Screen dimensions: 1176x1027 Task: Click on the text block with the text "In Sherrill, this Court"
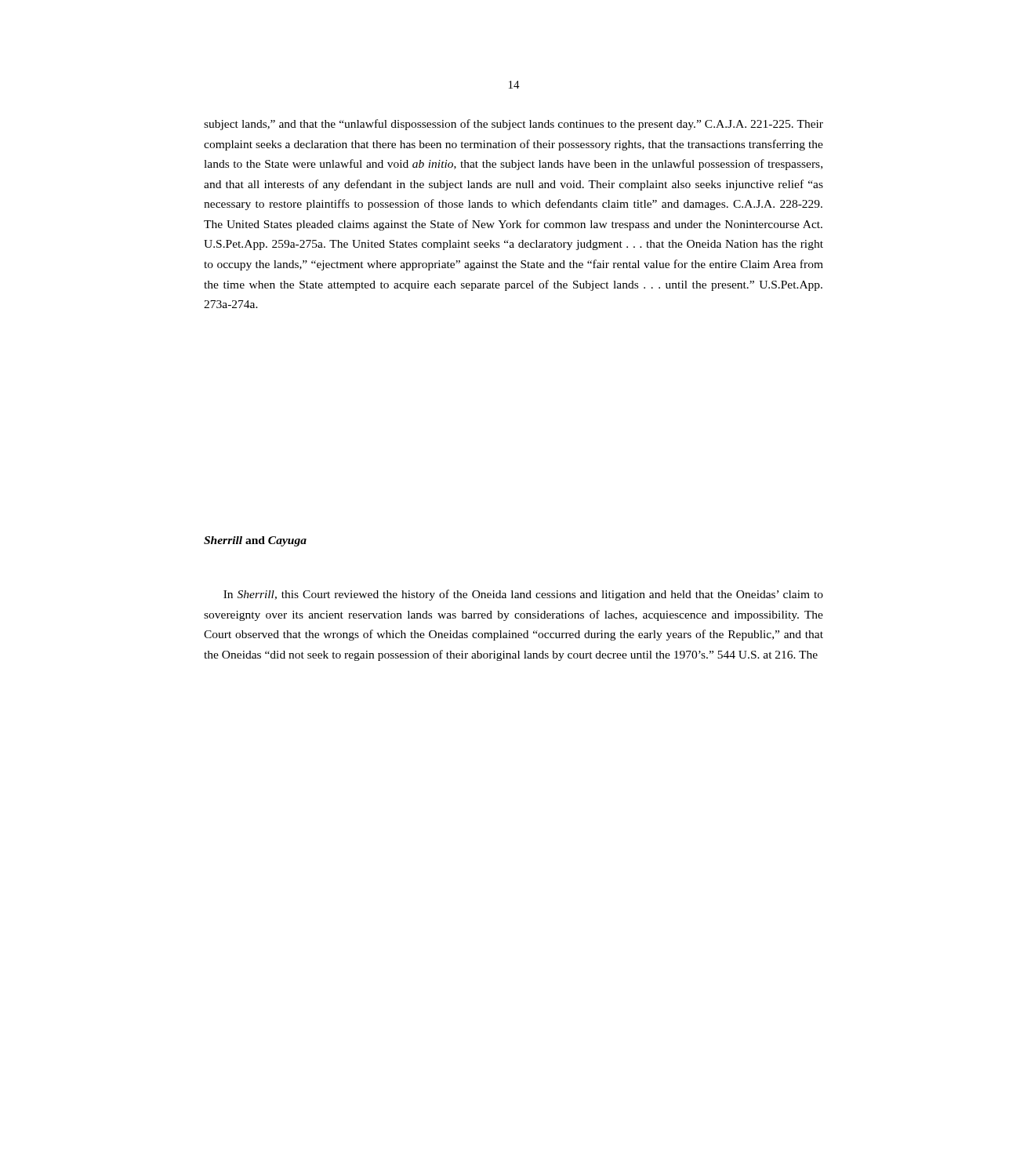tap(514, 624)
